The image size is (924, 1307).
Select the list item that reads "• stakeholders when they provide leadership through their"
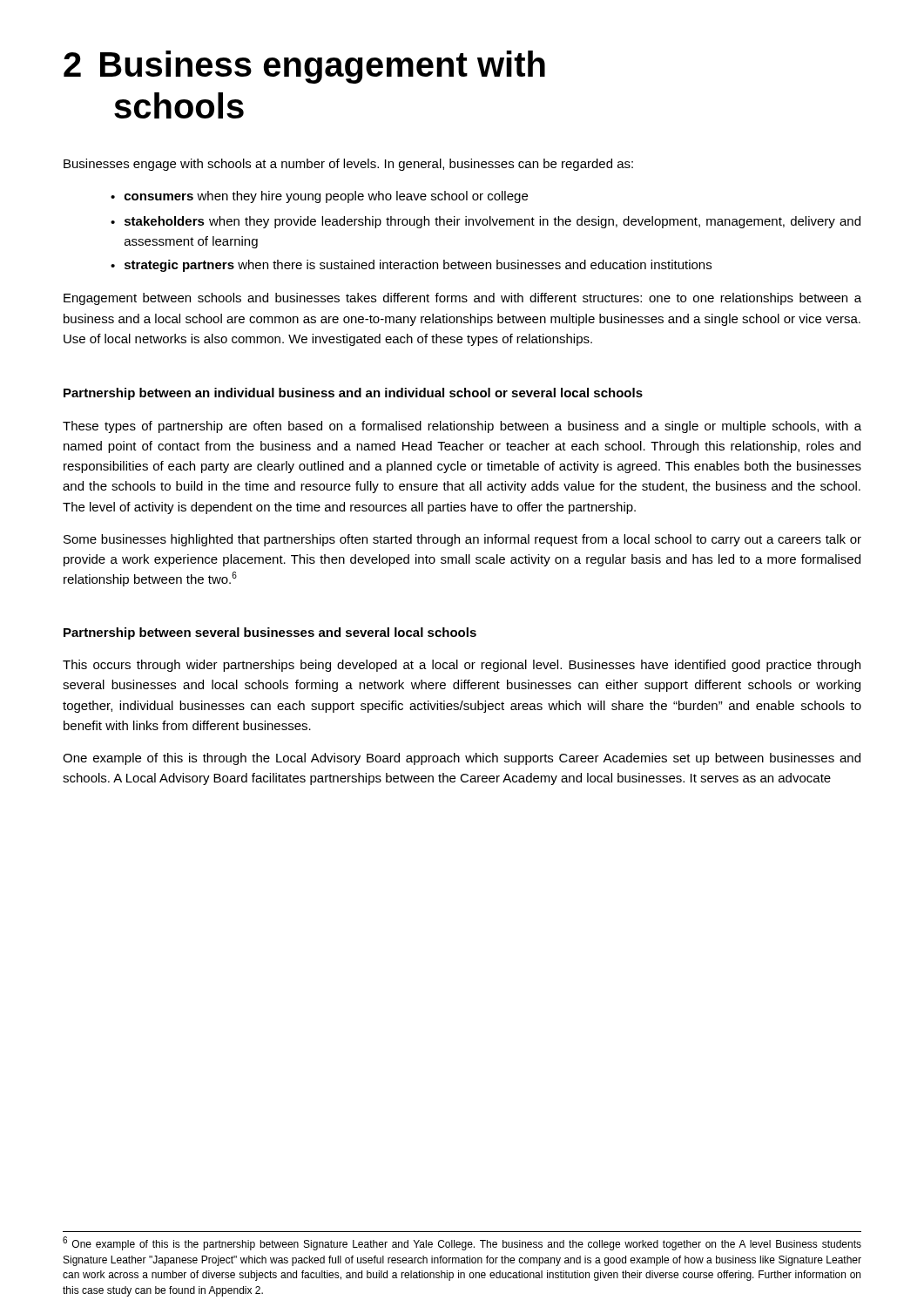point(486,231)
